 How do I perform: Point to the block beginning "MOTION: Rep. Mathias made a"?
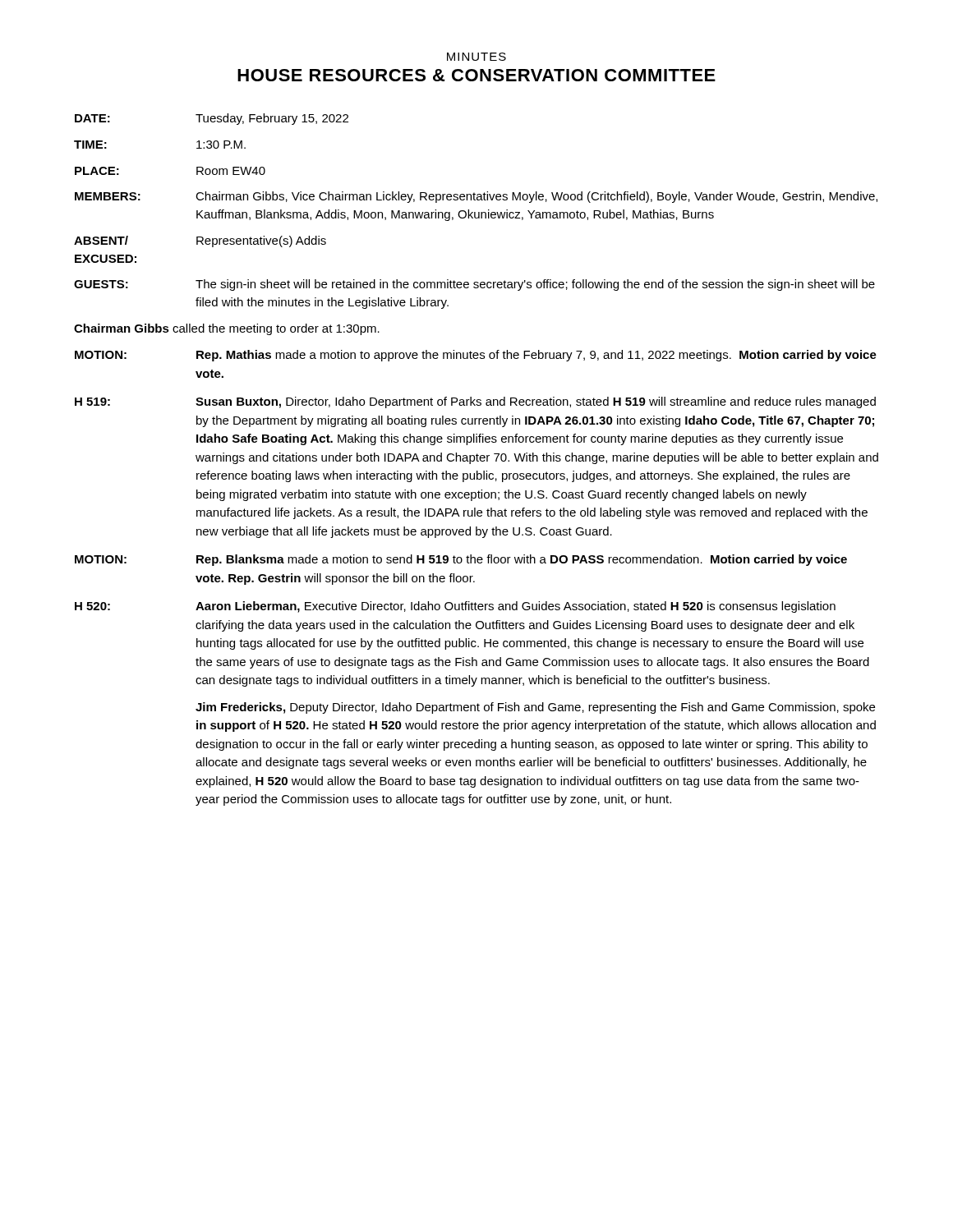coord(476,364)
